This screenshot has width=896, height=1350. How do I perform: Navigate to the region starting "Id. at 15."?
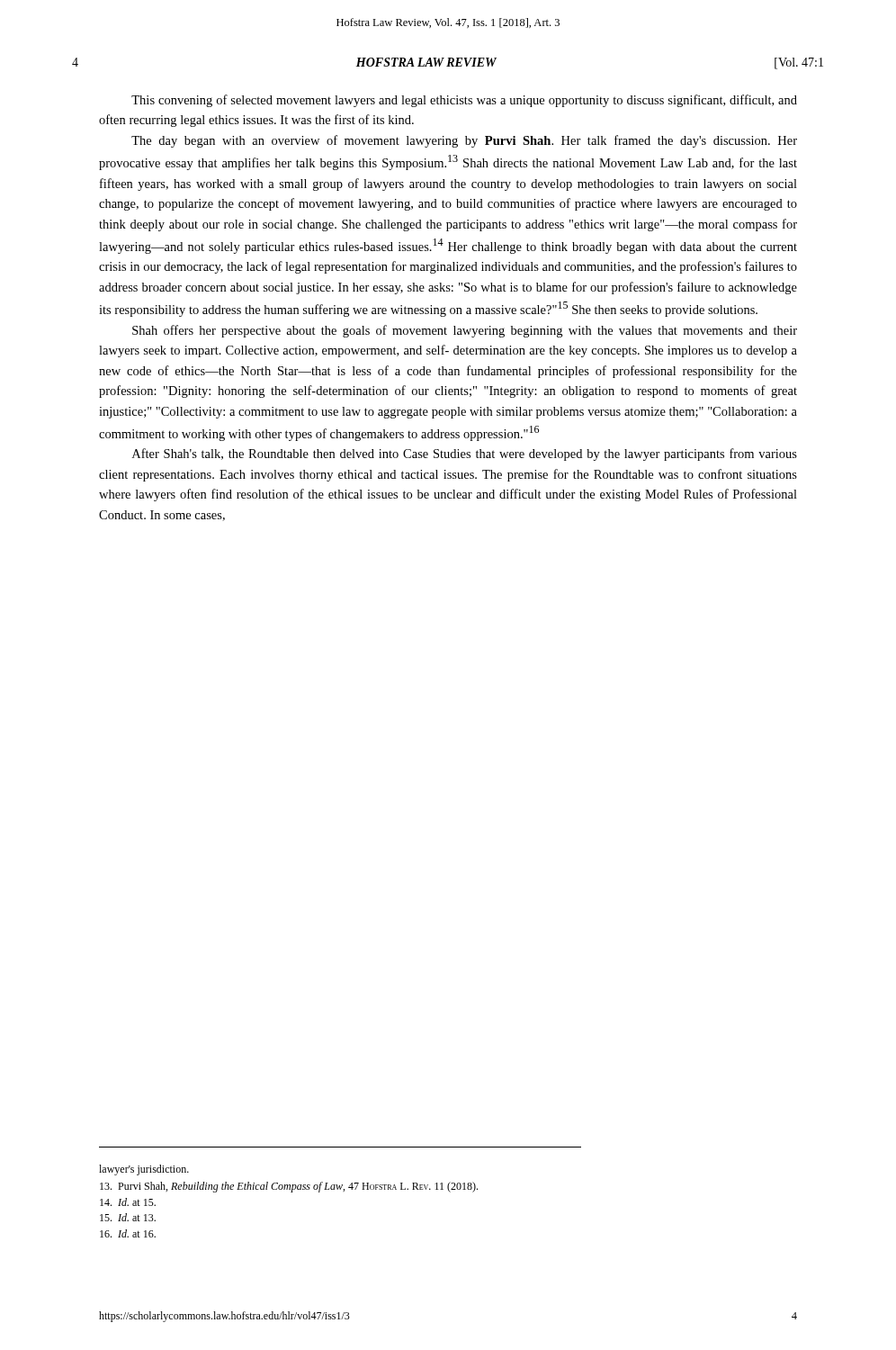(128, 1202)
